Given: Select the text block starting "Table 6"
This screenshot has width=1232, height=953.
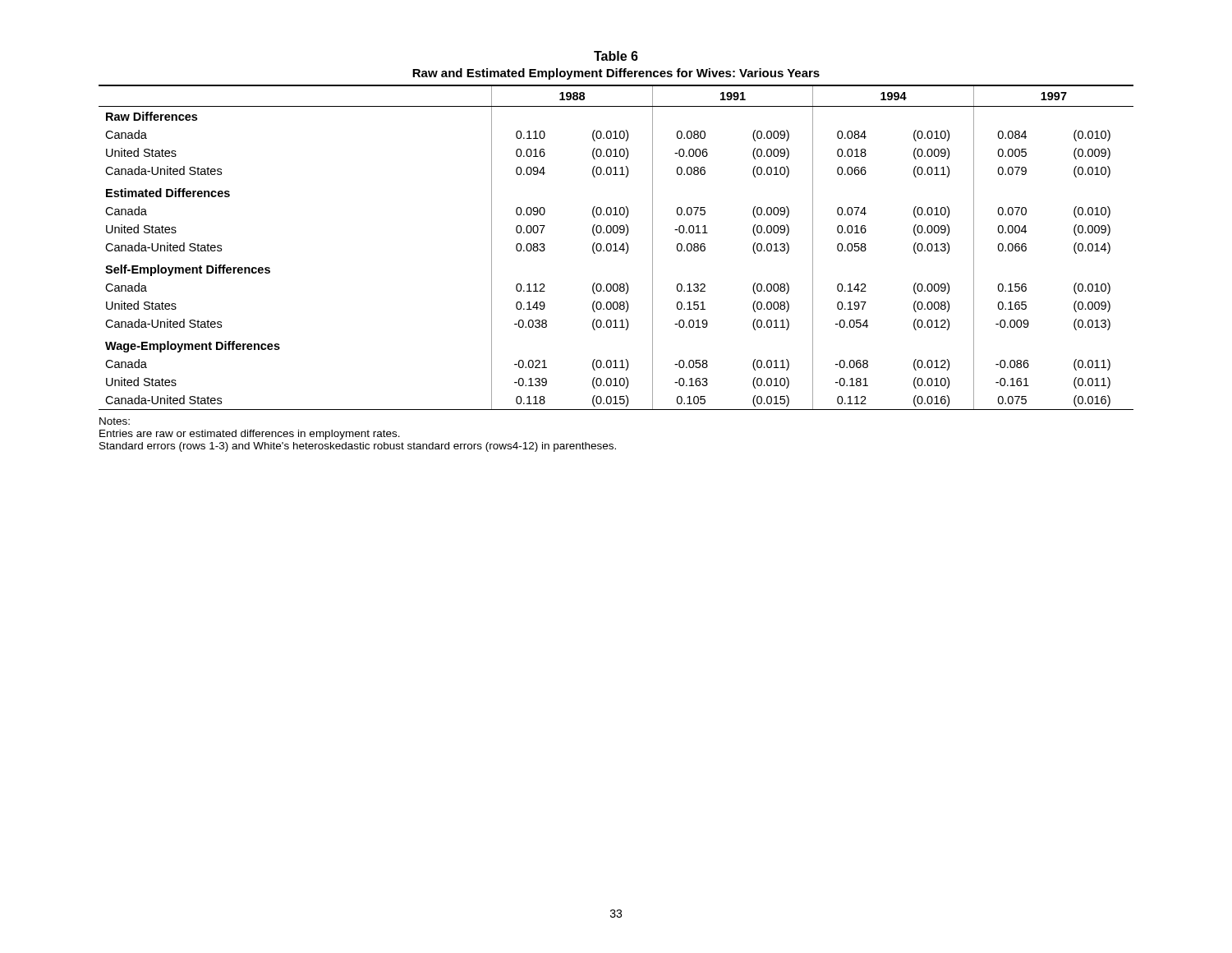Looking at the screenshot, I should [616, 56].
